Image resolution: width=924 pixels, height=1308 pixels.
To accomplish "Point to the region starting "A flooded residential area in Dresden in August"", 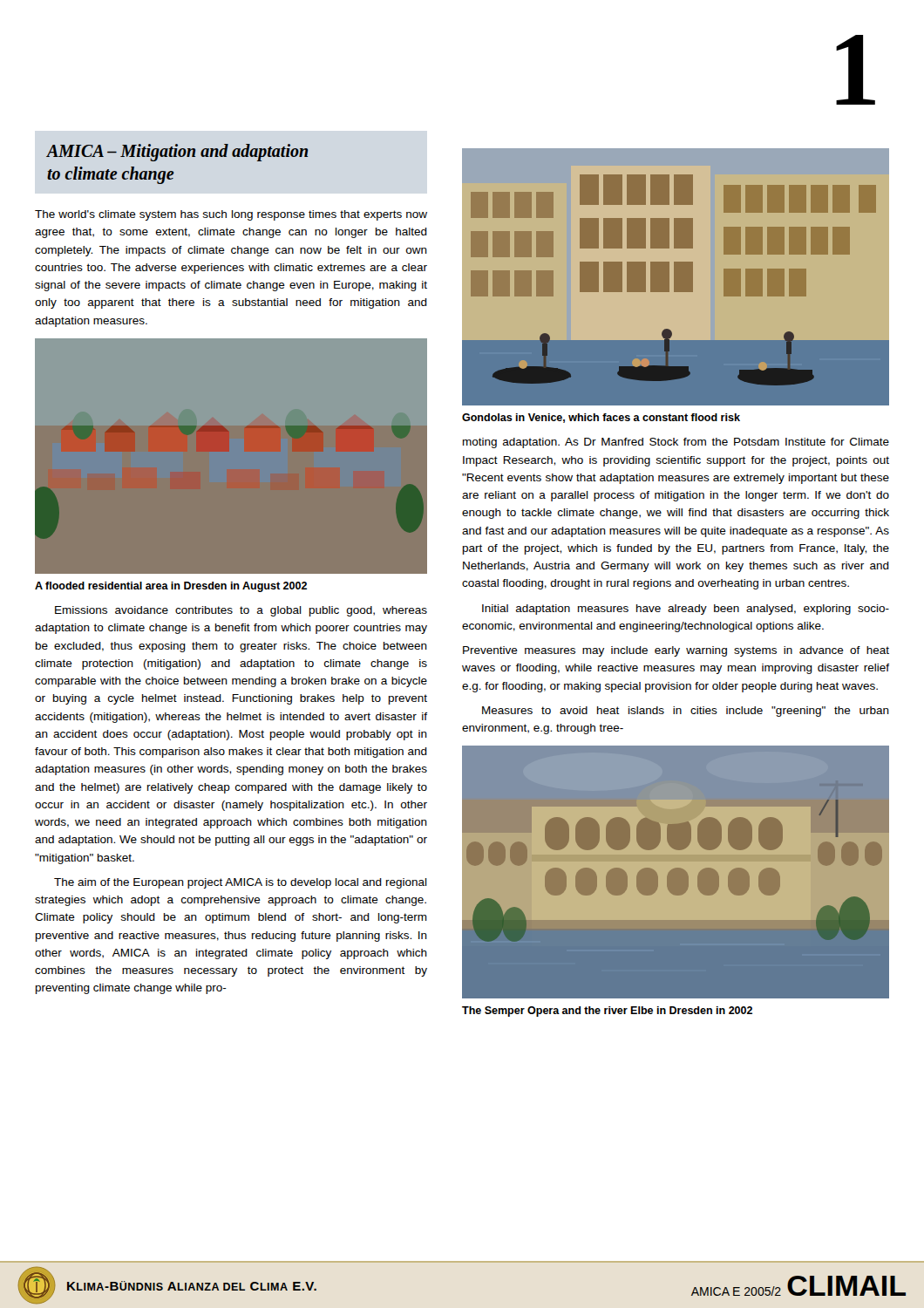I will pos(171,586).
